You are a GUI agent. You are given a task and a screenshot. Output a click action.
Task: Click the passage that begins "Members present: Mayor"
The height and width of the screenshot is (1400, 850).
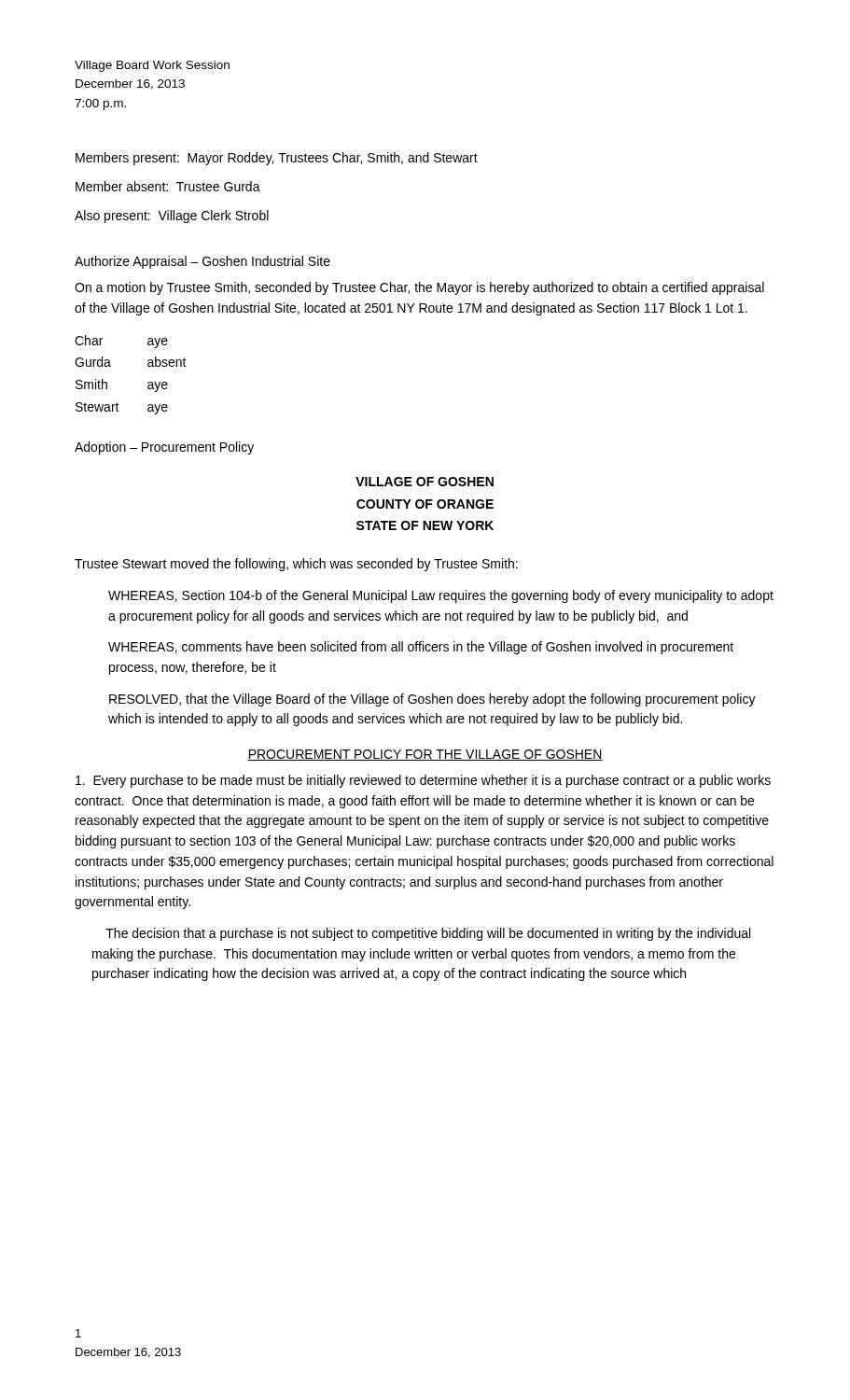click(276, 158)
